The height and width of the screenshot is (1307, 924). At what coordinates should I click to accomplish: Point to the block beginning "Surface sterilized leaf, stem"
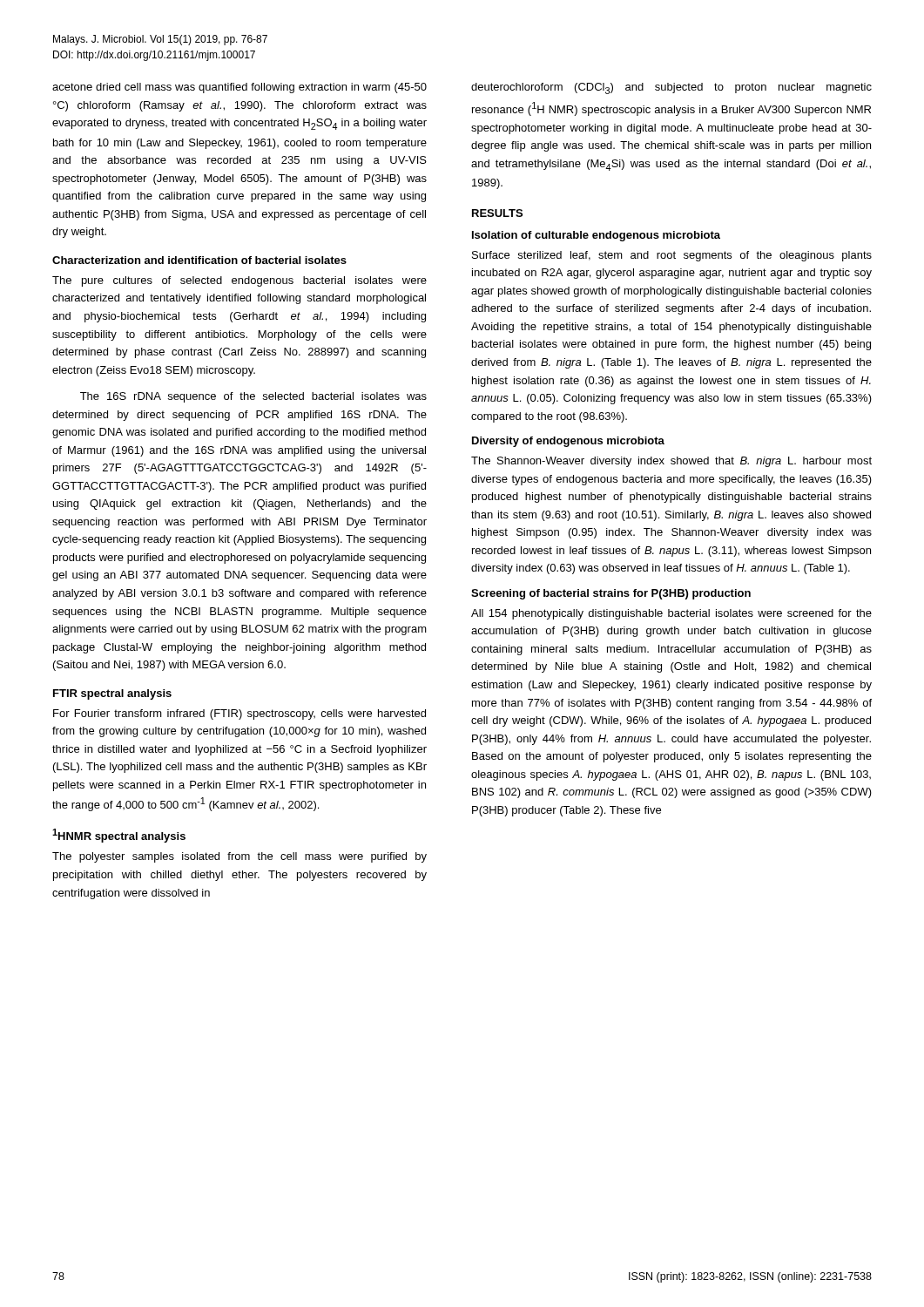pos(671,335)
